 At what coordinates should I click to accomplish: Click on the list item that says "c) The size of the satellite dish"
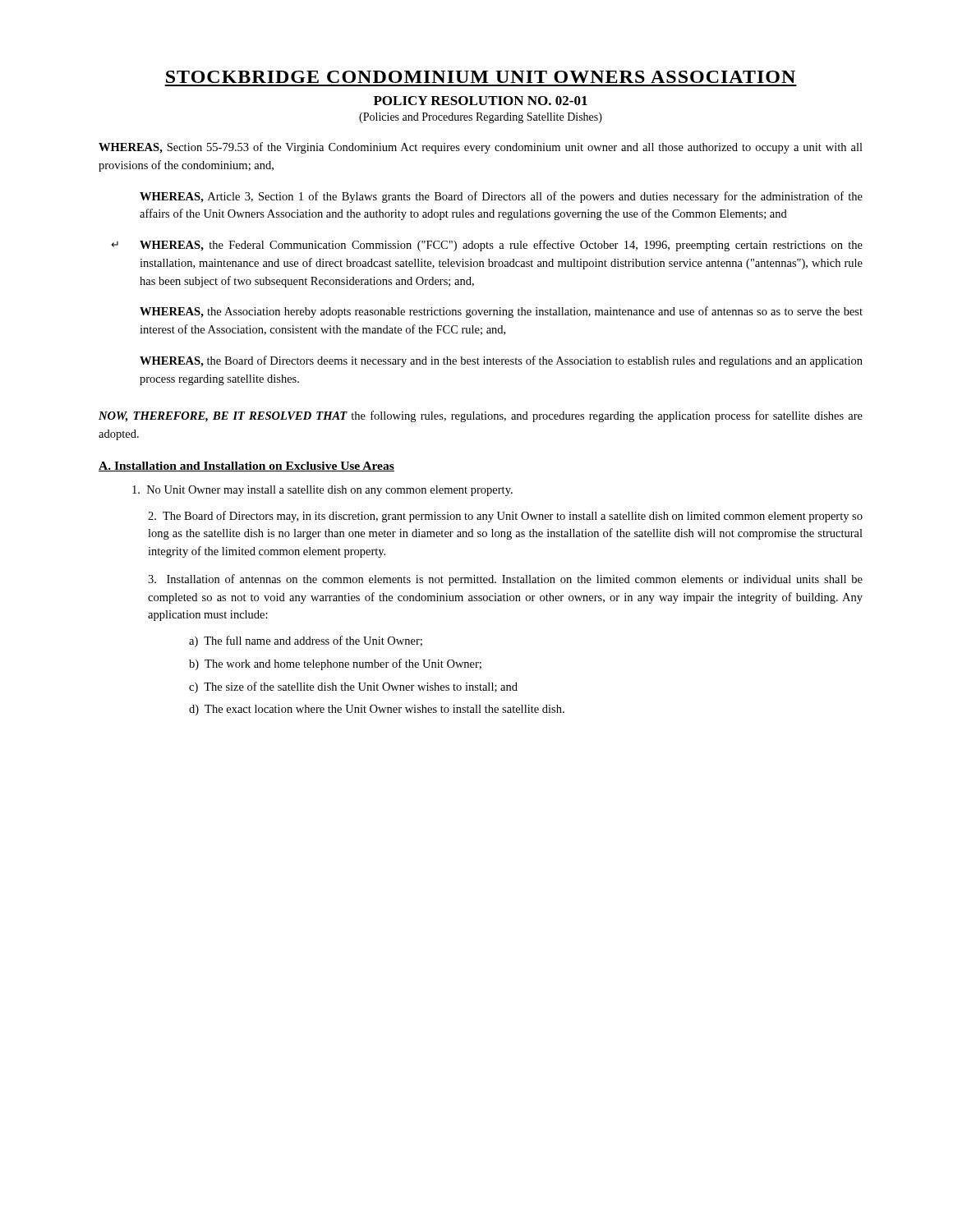pyautogui.click(x=353, y=686)
